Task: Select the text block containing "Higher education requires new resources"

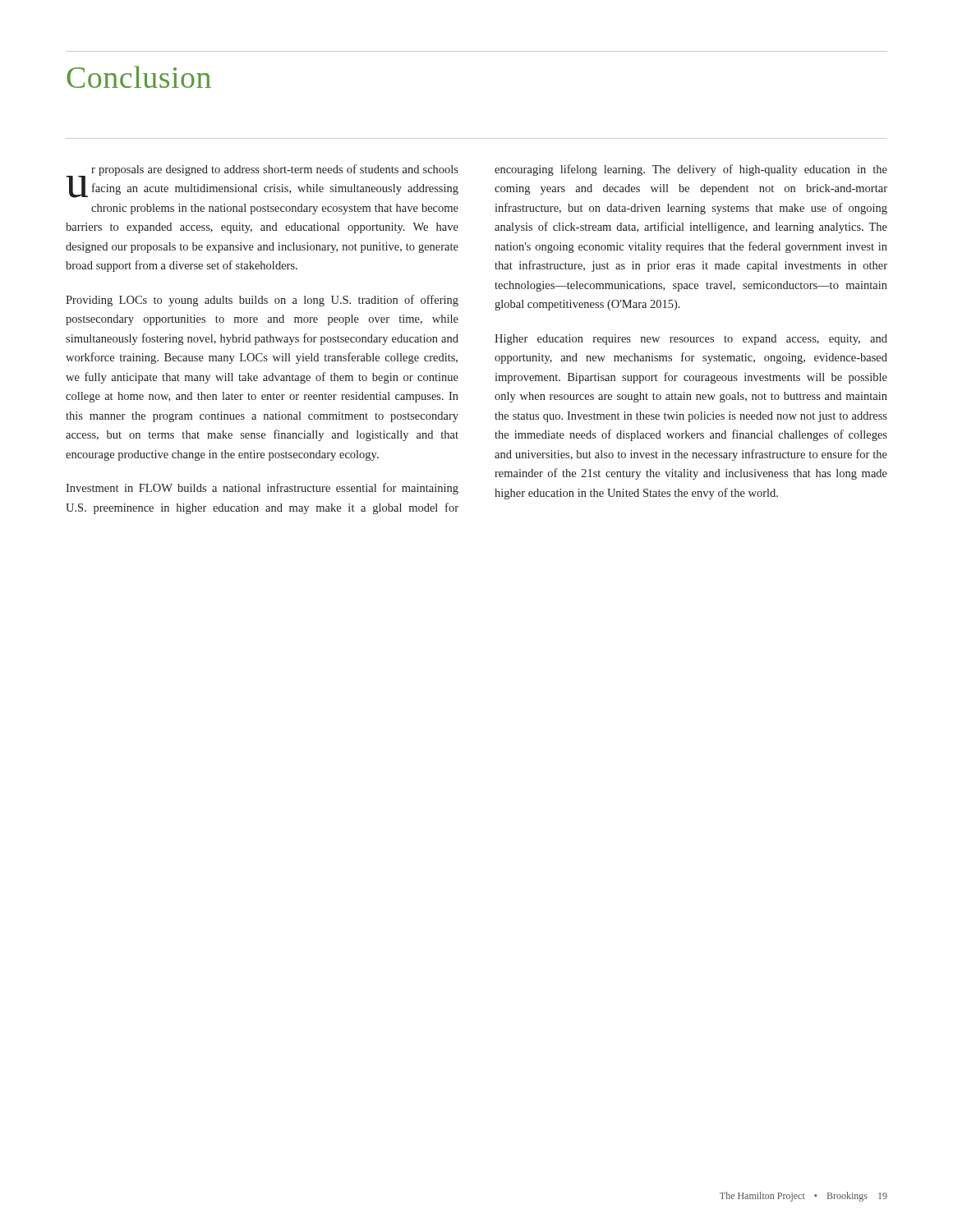Action: [x=691, y=415]
